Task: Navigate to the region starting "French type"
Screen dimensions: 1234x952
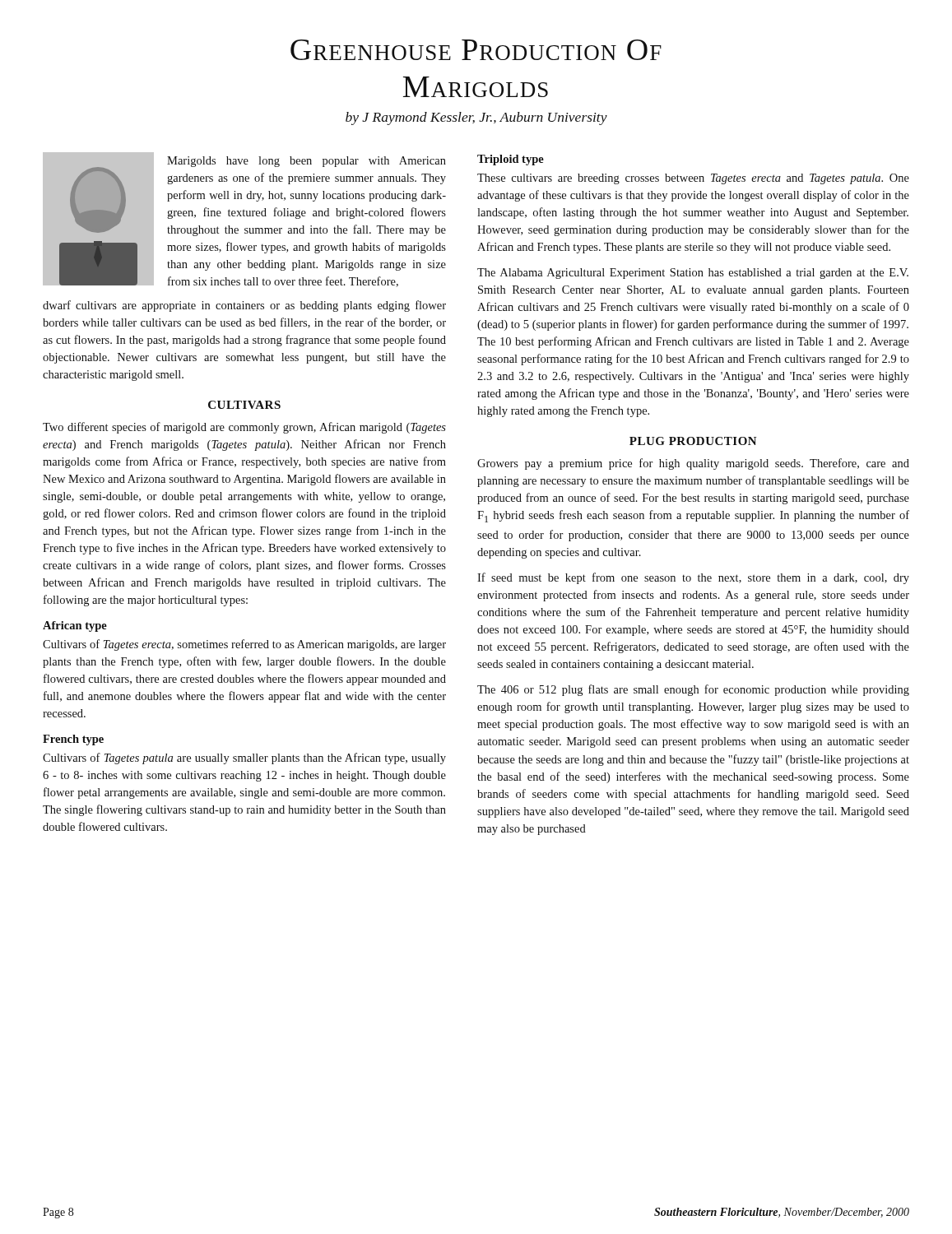Action: (x=73, y=739)
